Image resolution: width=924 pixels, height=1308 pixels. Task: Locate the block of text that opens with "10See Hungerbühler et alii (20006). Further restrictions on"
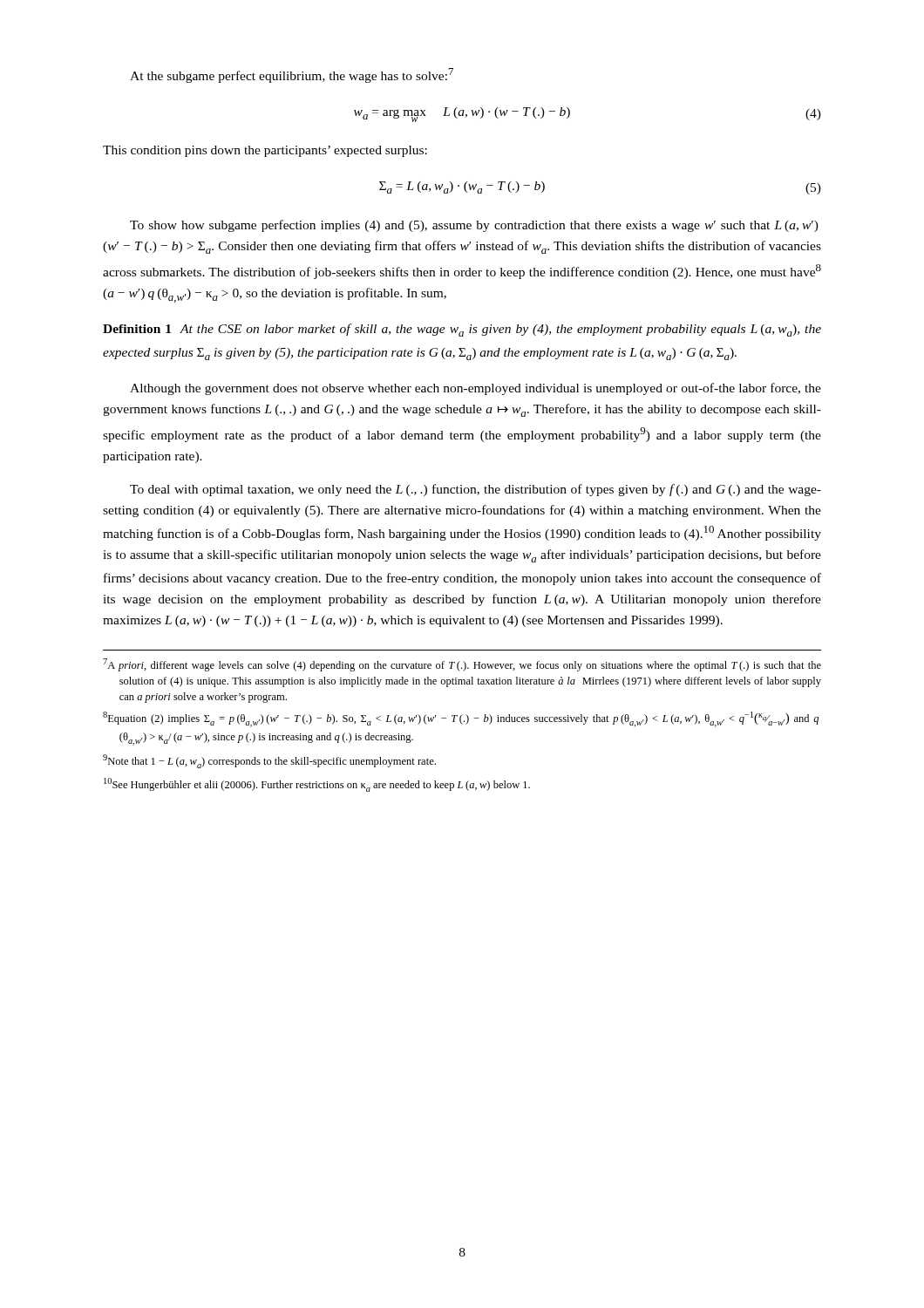point(317,785)
